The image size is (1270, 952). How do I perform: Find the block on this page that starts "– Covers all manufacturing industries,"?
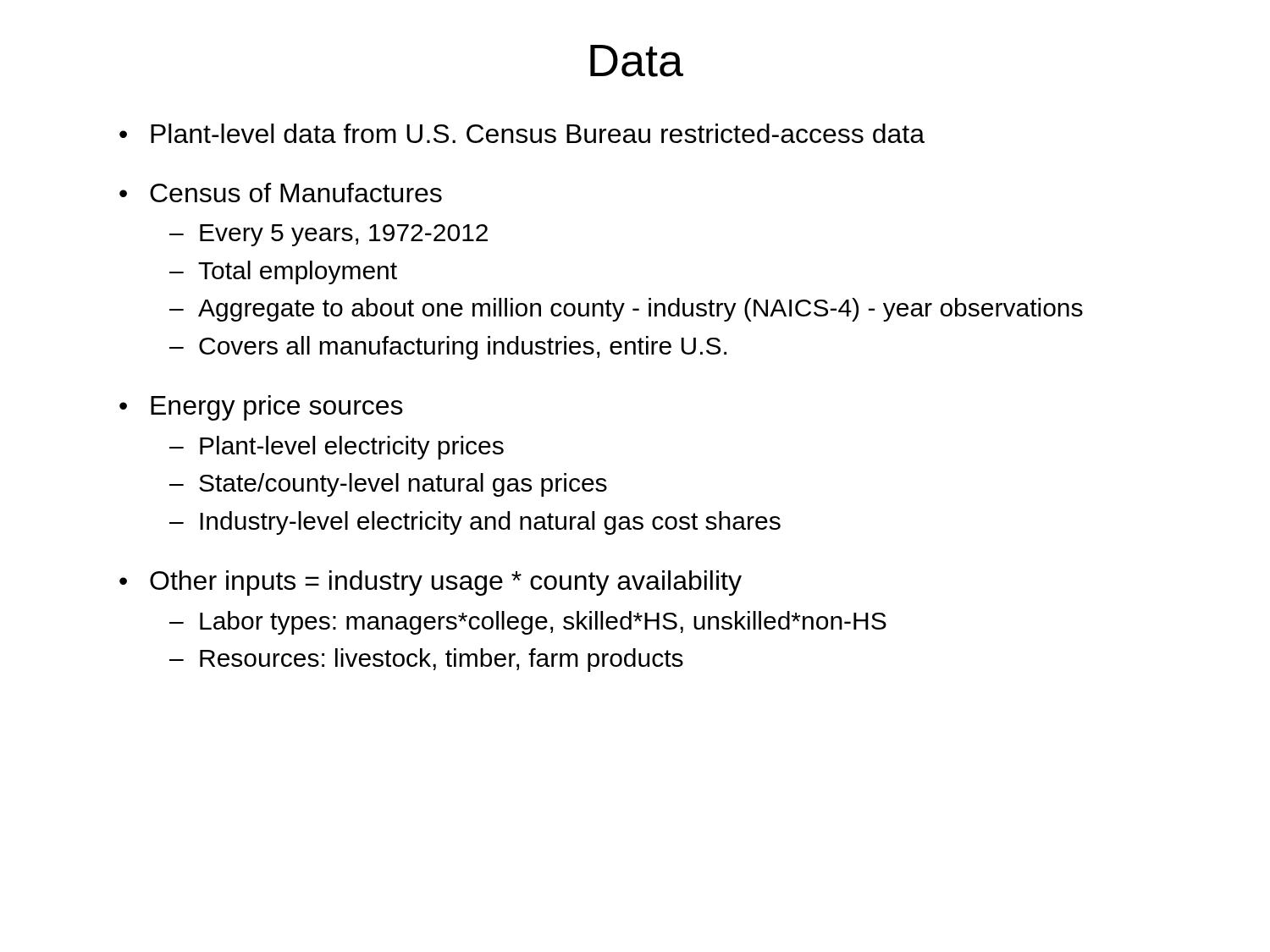coord(449,346)
